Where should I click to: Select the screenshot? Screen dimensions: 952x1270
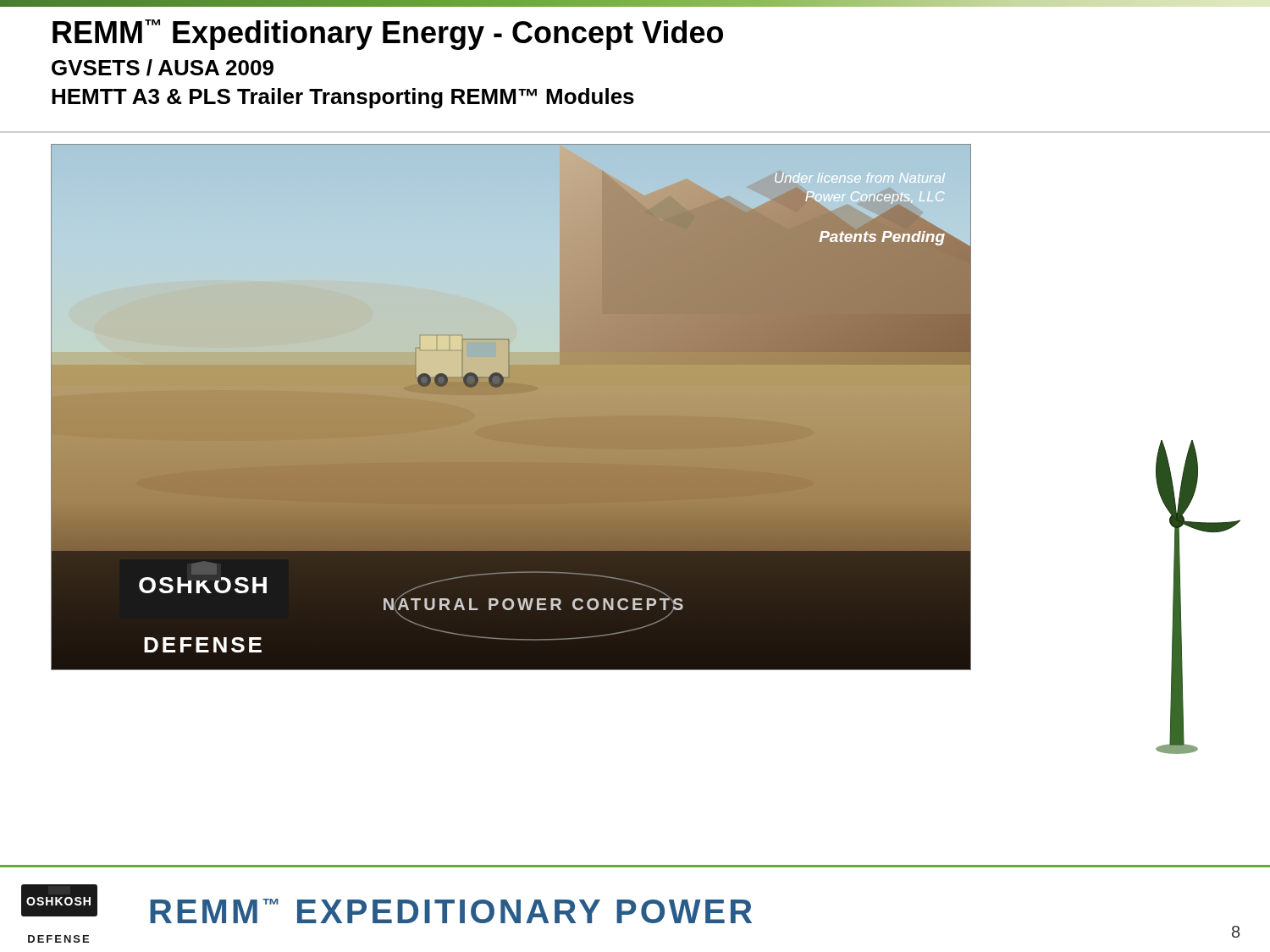coord(511,407)
